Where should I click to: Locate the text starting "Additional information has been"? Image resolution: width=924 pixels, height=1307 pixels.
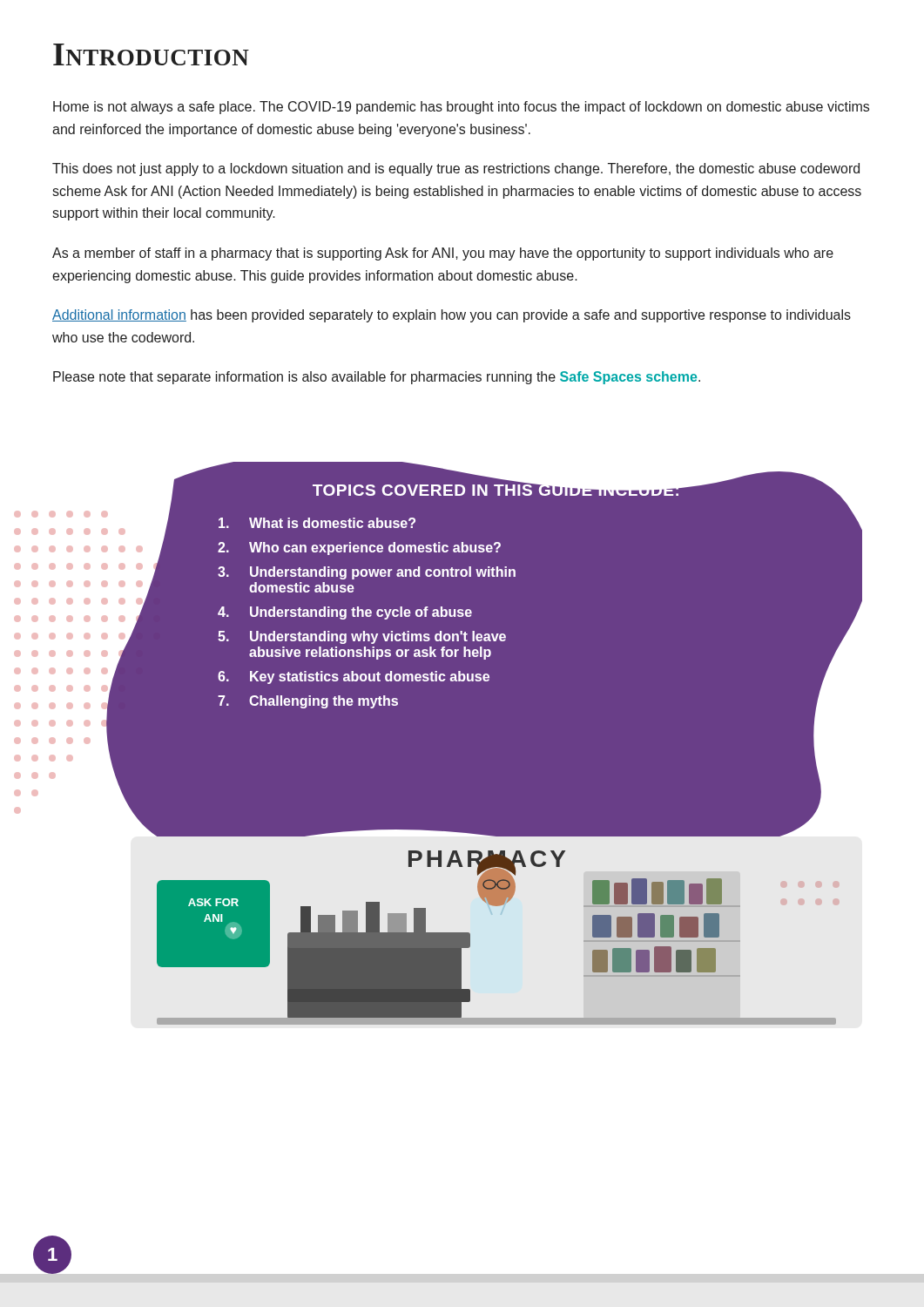click(452, 326)
